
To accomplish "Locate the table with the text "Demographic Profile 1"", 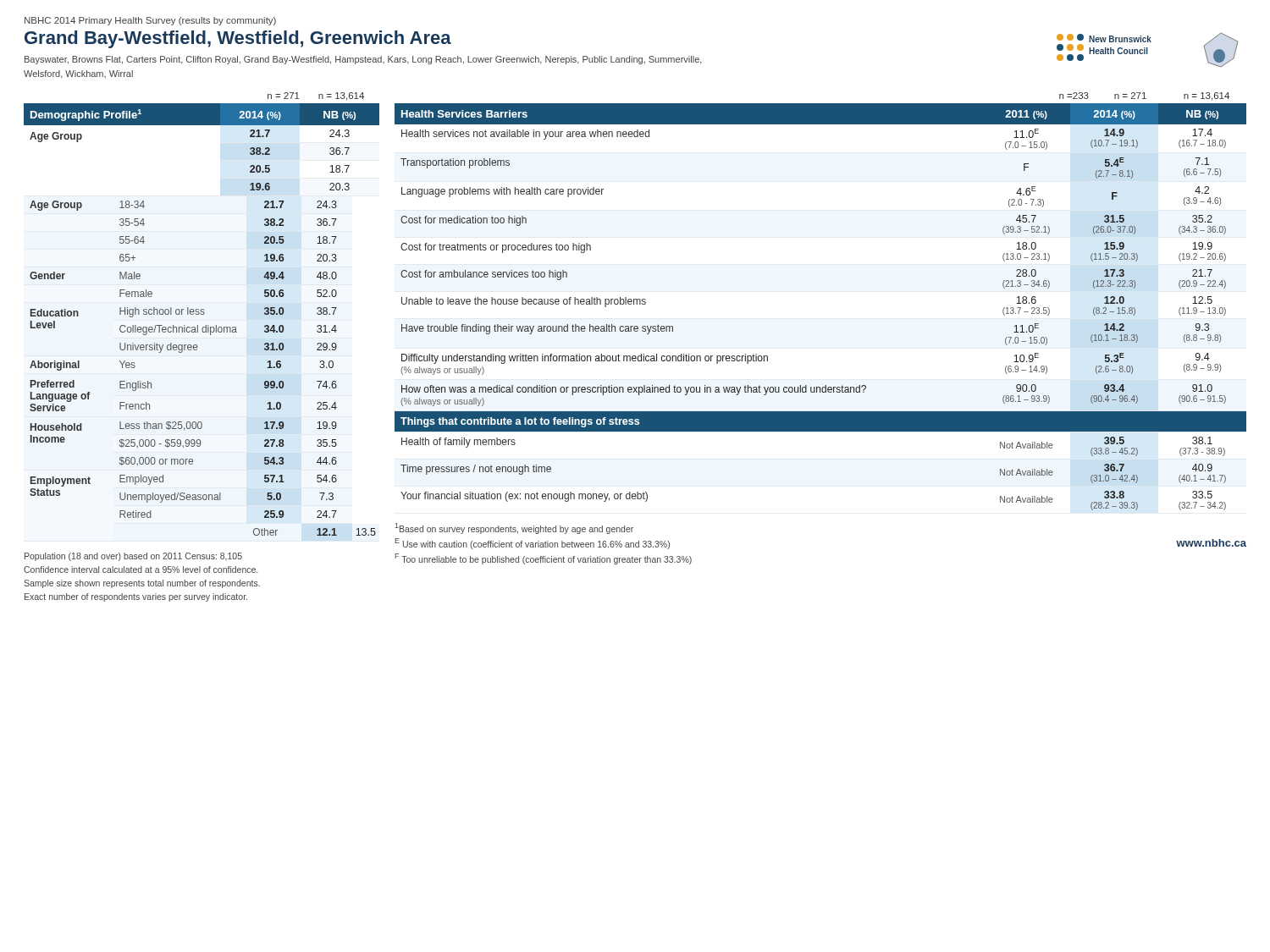I will [x=202, y=323].
